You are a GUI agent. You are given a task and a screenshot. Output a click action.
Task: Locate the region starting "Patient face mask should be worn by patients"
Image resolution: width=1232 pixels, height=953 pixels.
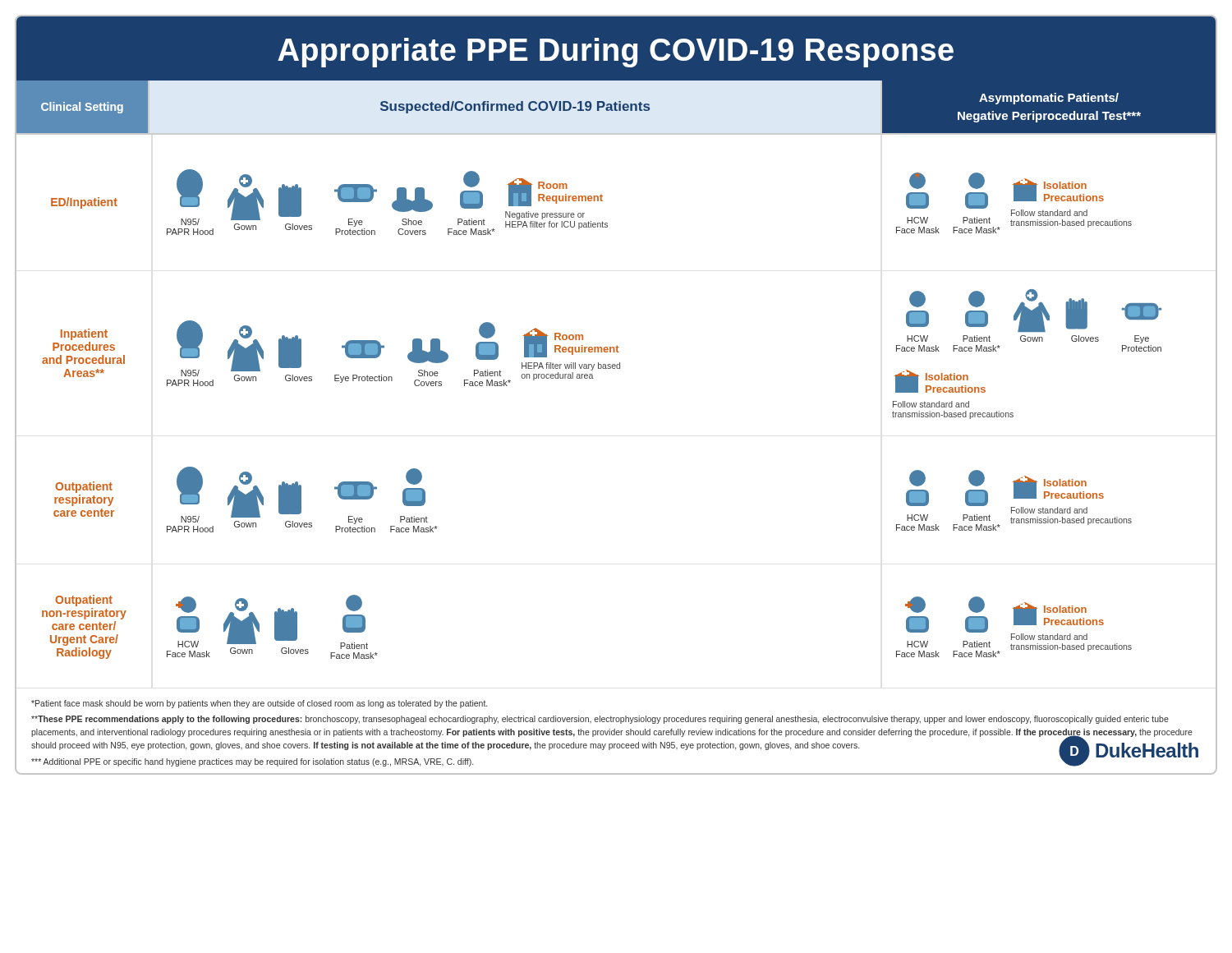click(x=260, y=703)
